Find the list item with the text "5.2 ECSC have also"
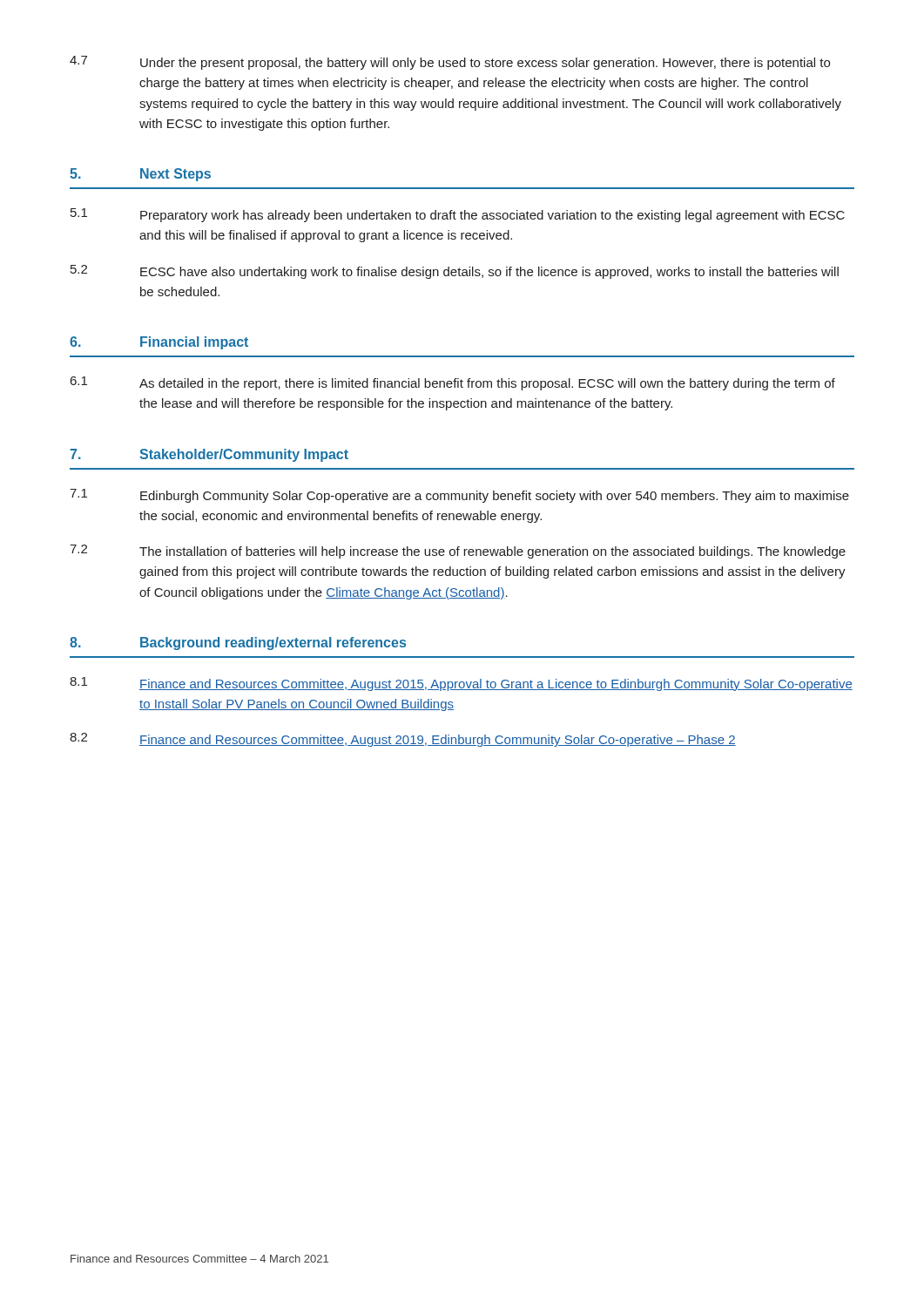The image size is (924, 1307). [462, 281]
